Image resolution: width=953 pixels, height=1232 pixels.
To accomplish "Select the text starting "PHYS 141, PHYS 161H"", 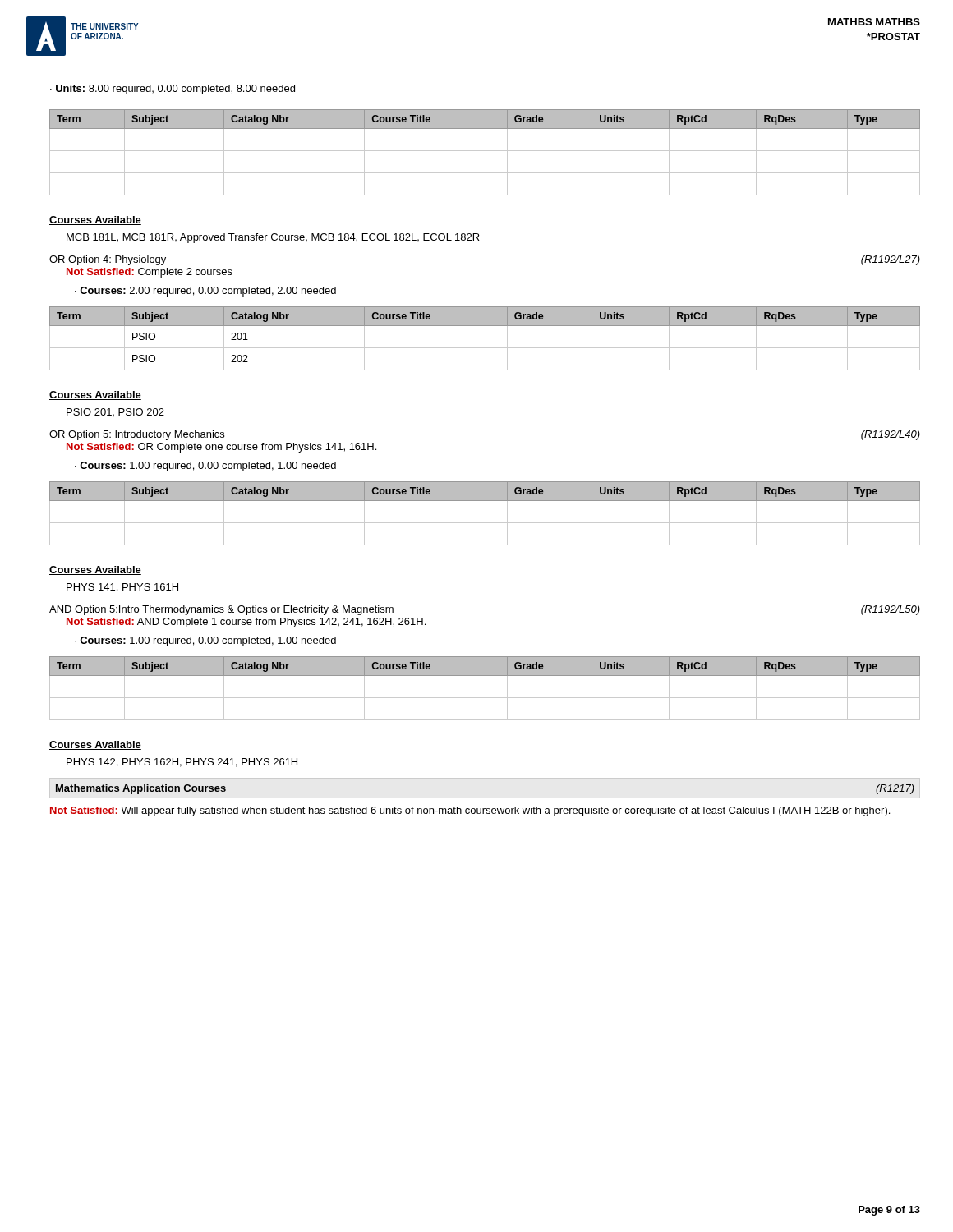I will click(x=122, y=587).
